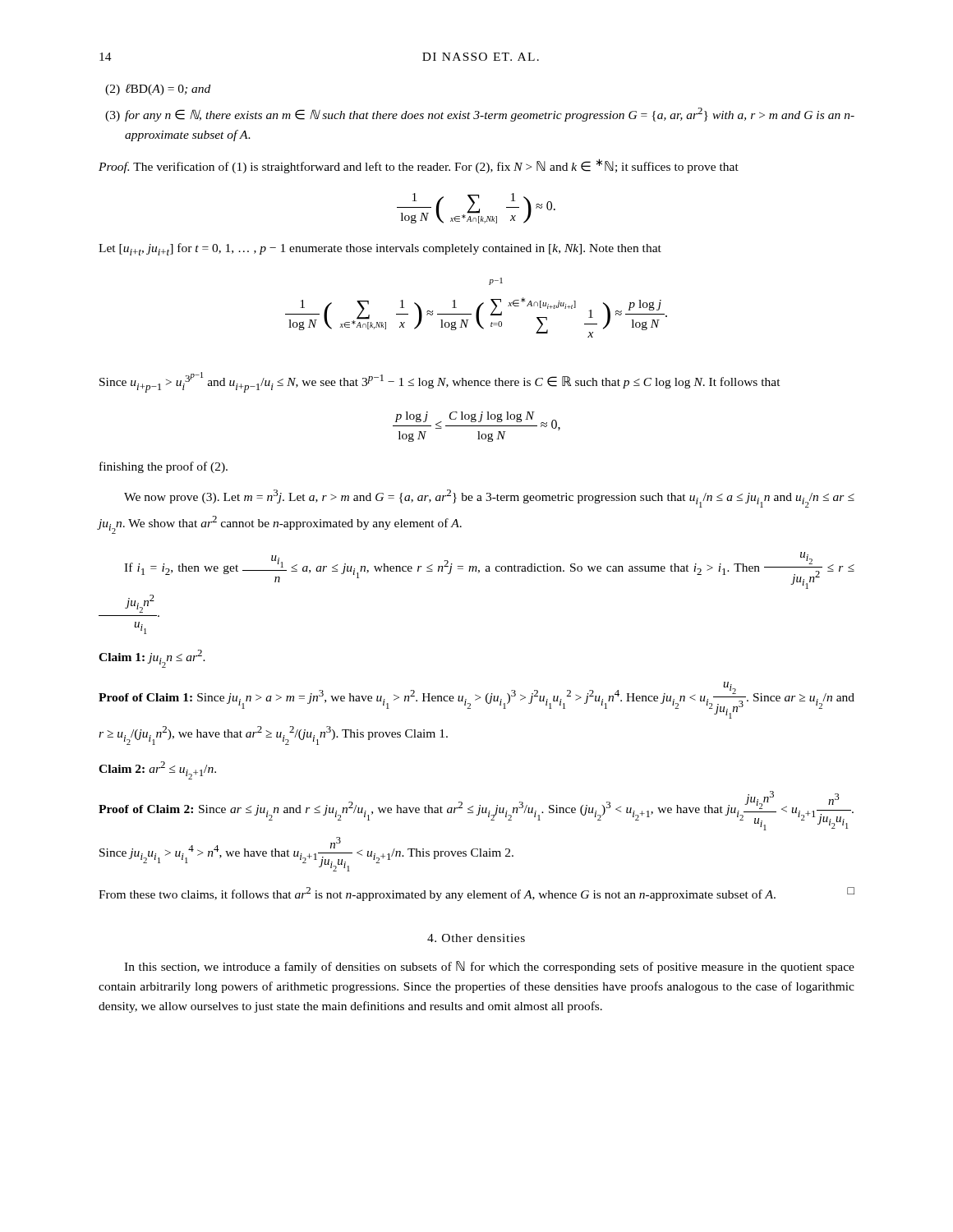Locate the list item that says "(3)for any n ∈ ℕ, there exists an"
This screenshot has height=1232, width=953.
point(480,123)
